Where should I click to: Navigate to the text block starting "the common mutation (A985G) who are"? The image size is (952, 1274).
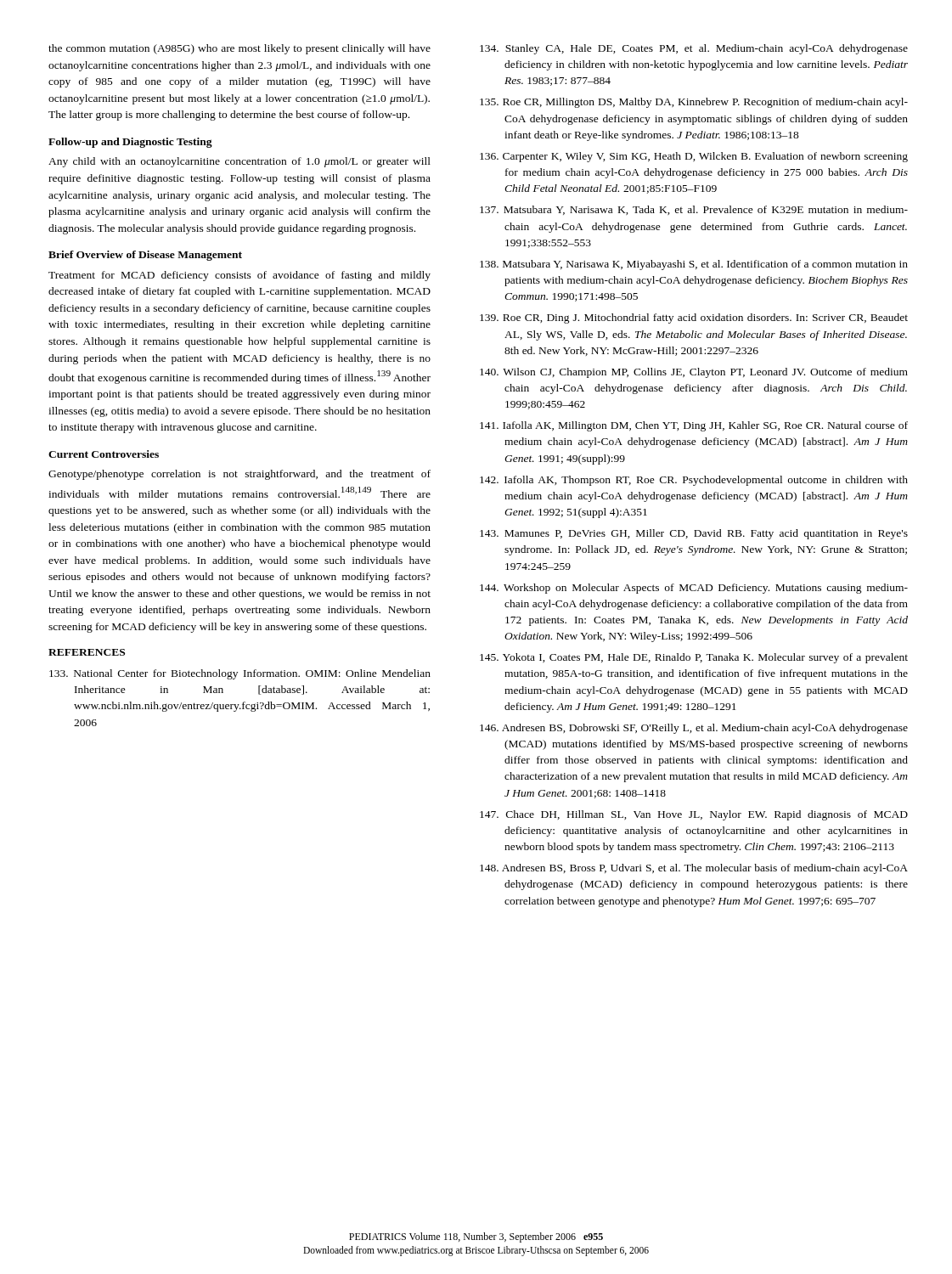(x=239, y=81)
